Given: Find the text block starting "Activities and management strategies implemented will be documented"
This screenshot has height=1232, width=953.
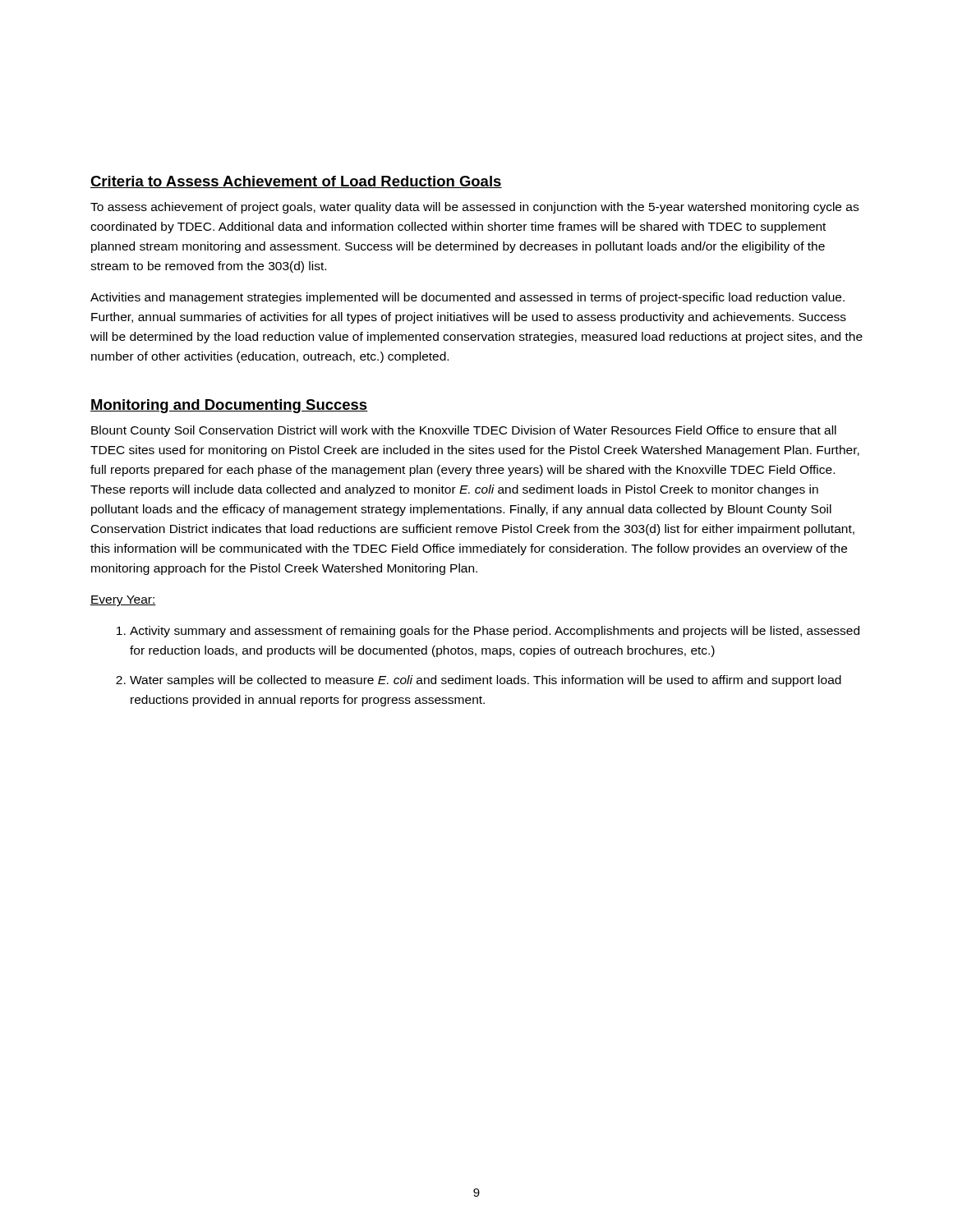Looking at the screenshot, I should (476, 327).
